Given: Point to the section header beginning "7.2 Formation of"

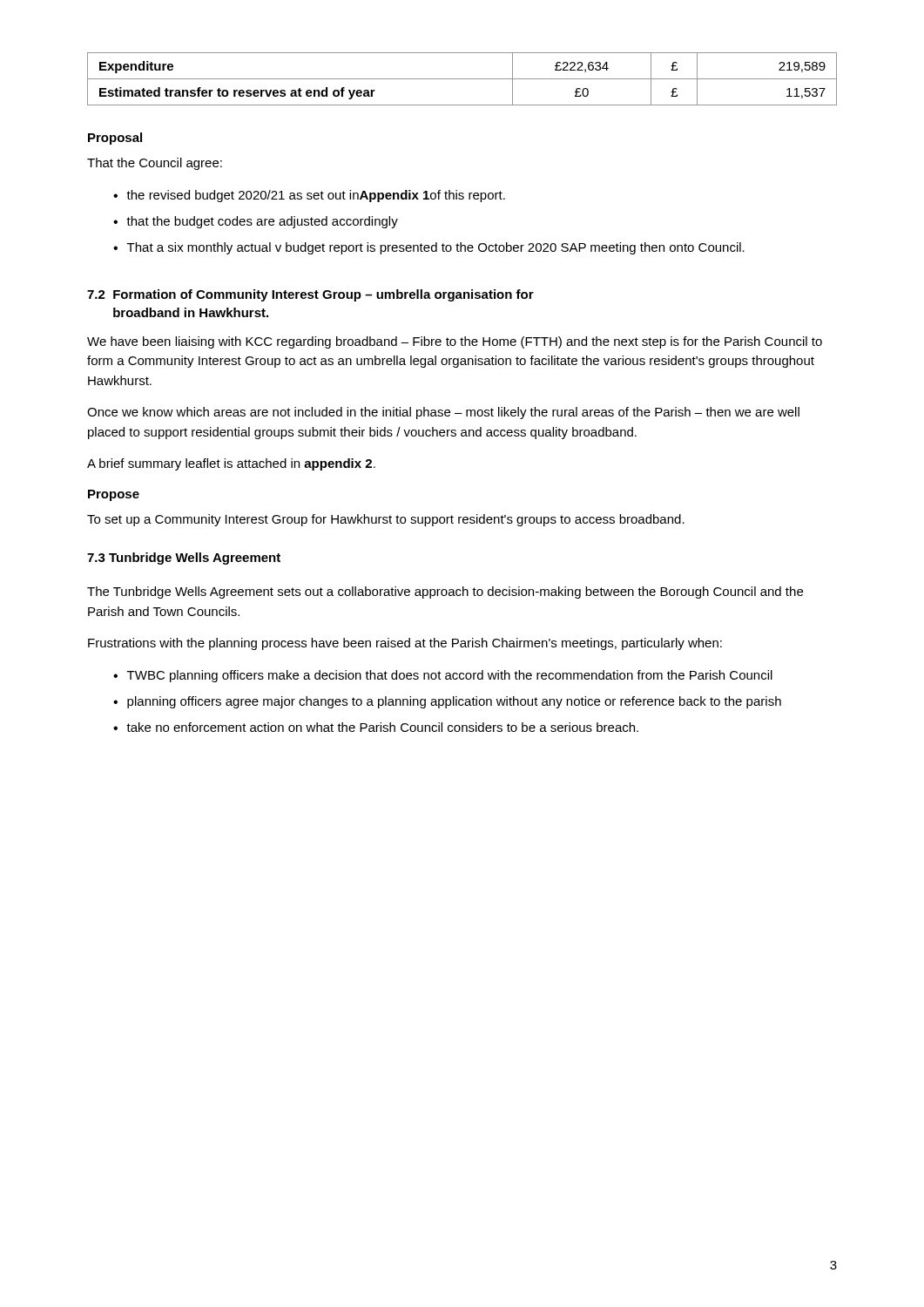Looking at the screenshot, I should 310,303.
